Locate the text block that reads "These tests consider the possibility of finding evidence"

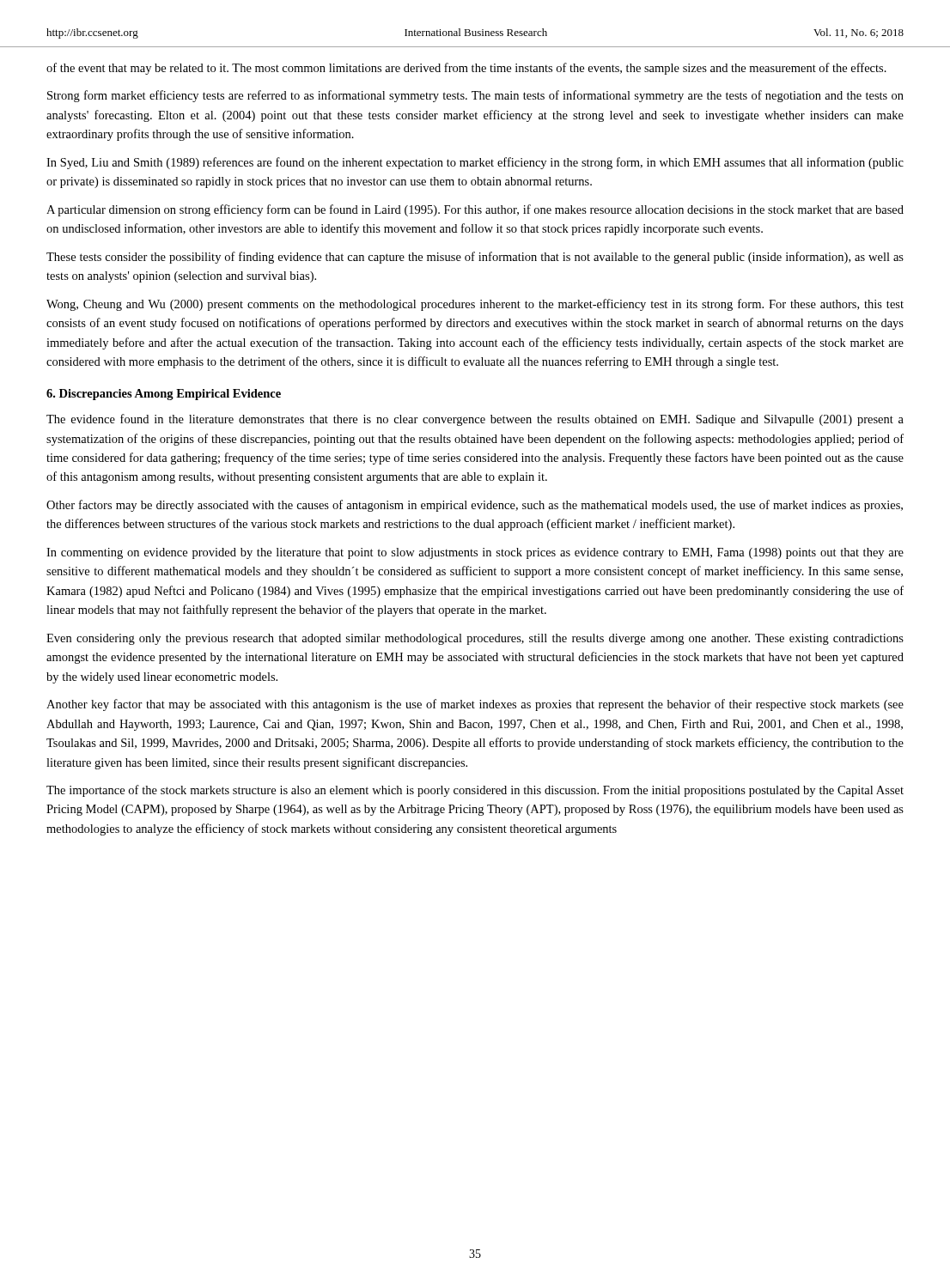click(x=475, y=266)
